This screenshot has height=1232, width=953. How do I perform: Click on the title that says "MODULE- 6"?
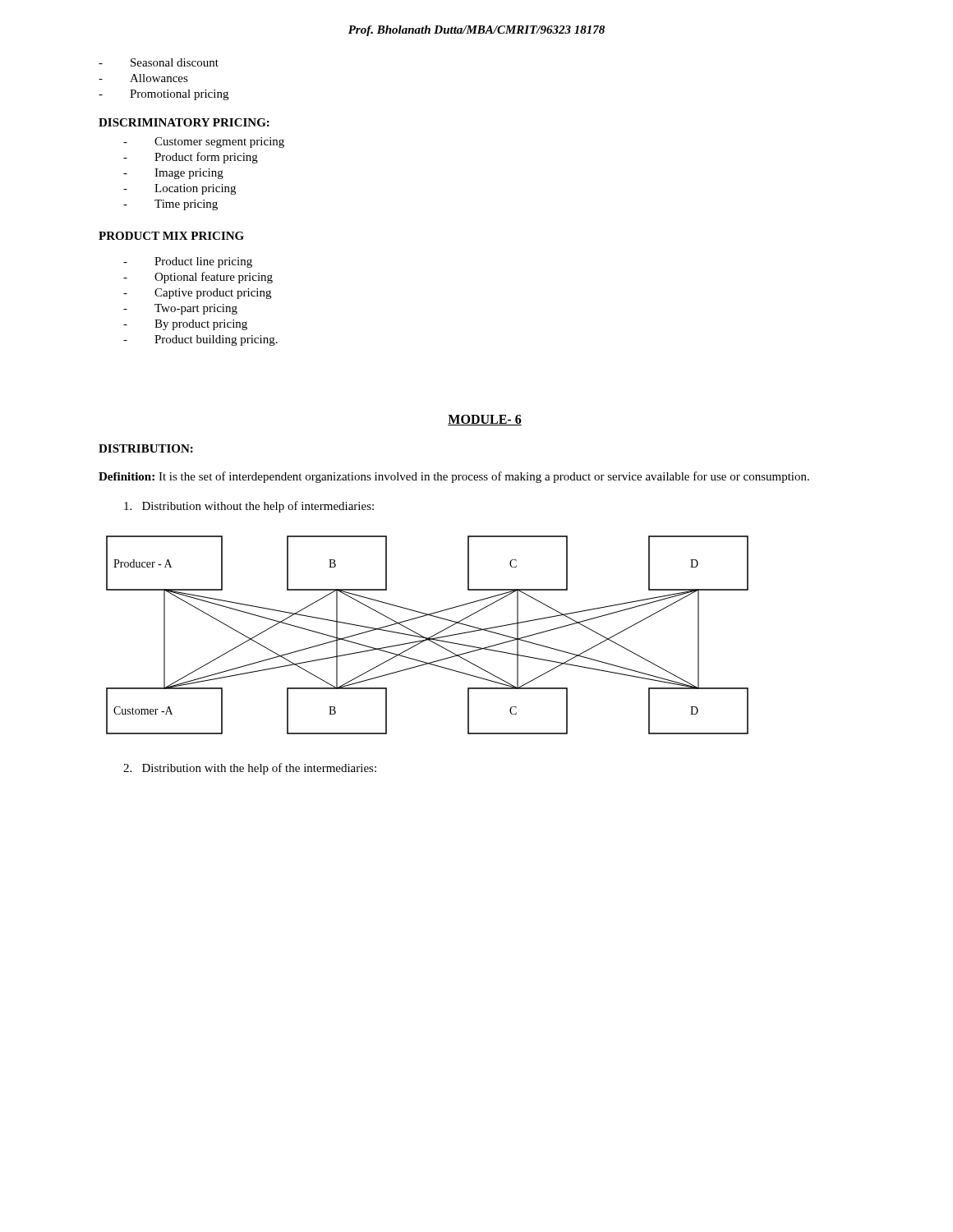pos(485,419)
